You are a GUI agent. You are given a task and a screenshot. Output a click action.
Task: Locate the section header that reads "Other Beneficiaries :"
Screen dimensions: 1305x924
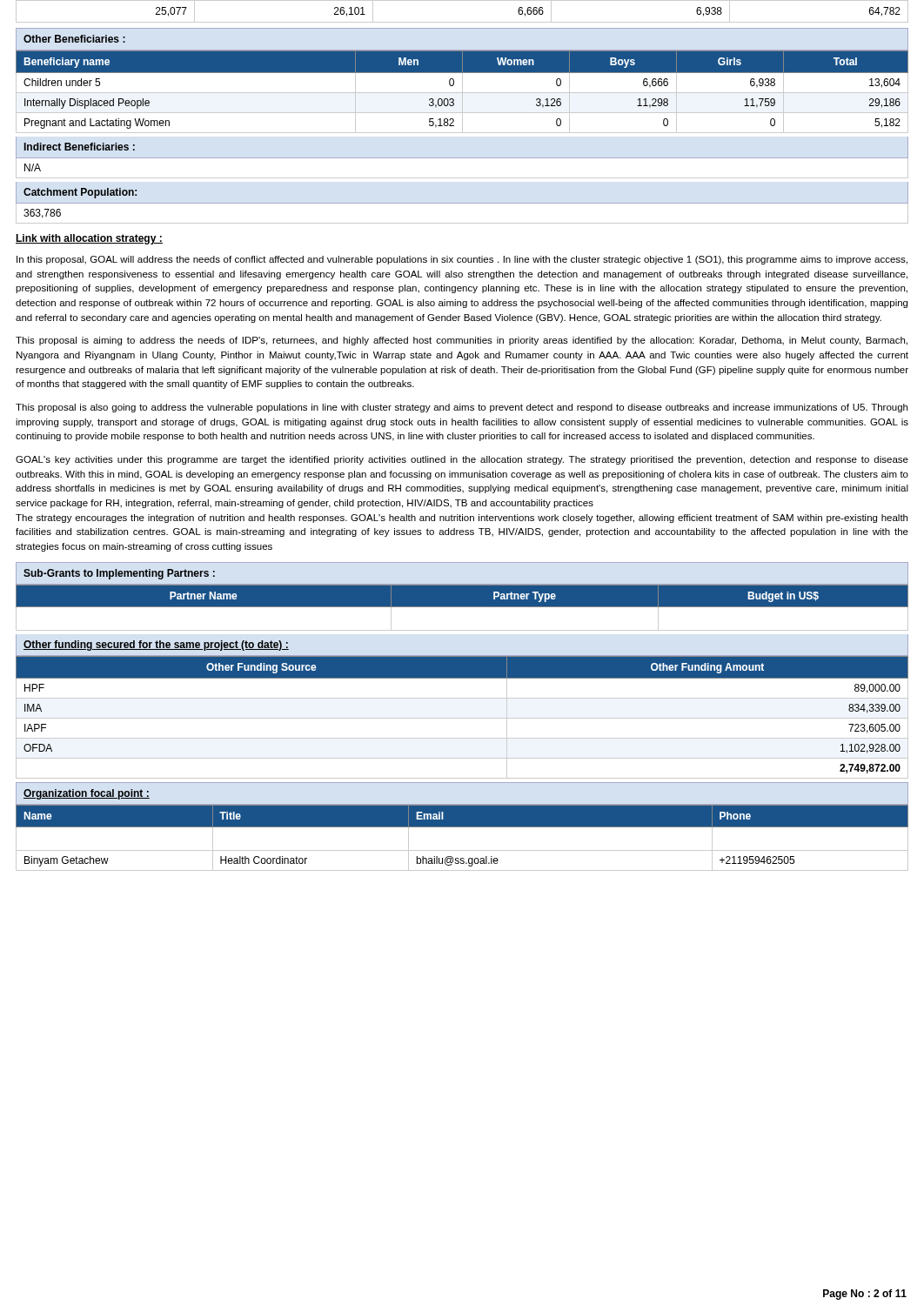75,39
